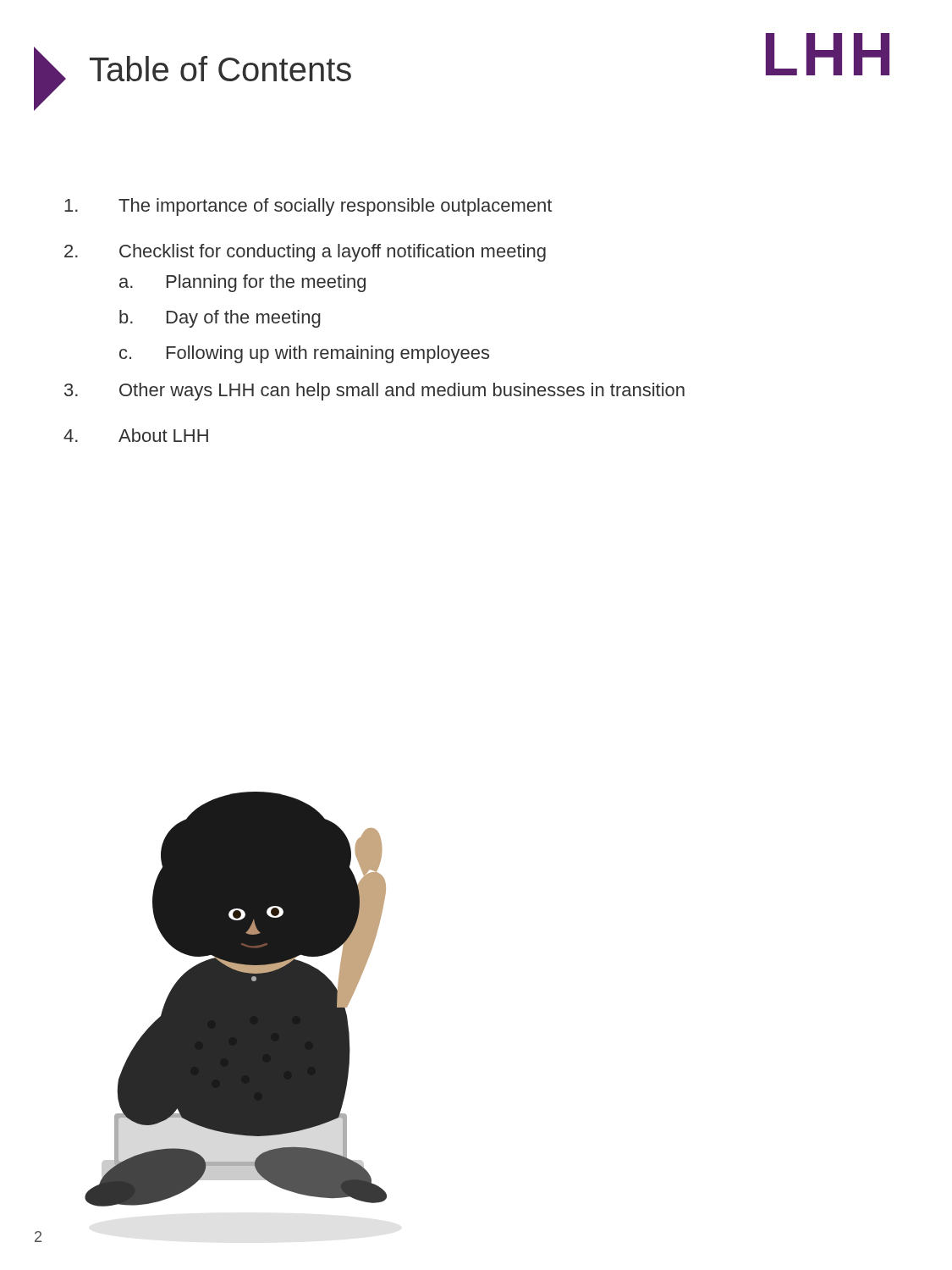
Task: Click on the title that says "Table of Contents"
Action: (221, 69)
